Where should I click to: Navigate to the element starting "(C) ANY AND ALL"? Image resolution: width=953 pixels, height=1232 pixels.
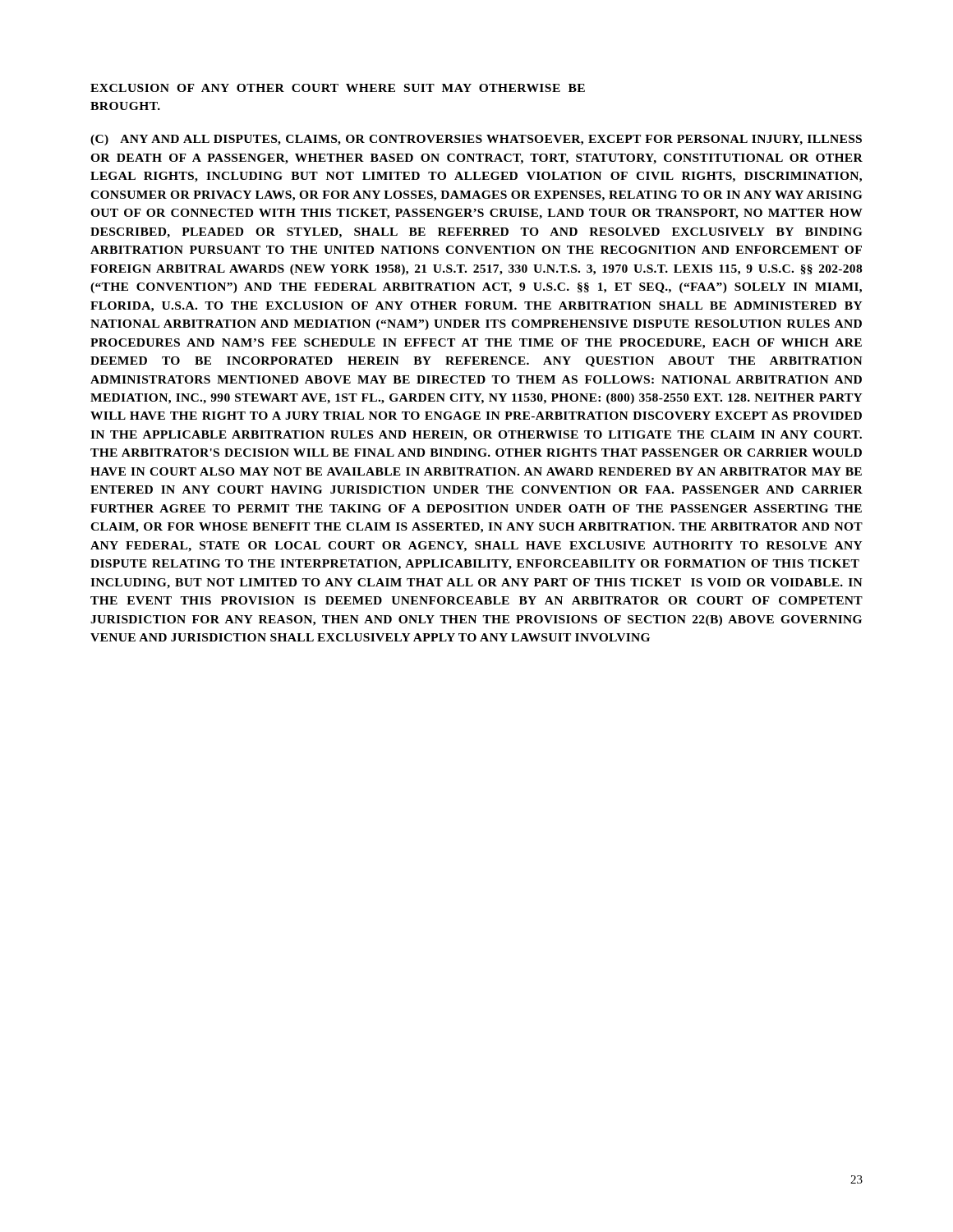tap(476, 388)
